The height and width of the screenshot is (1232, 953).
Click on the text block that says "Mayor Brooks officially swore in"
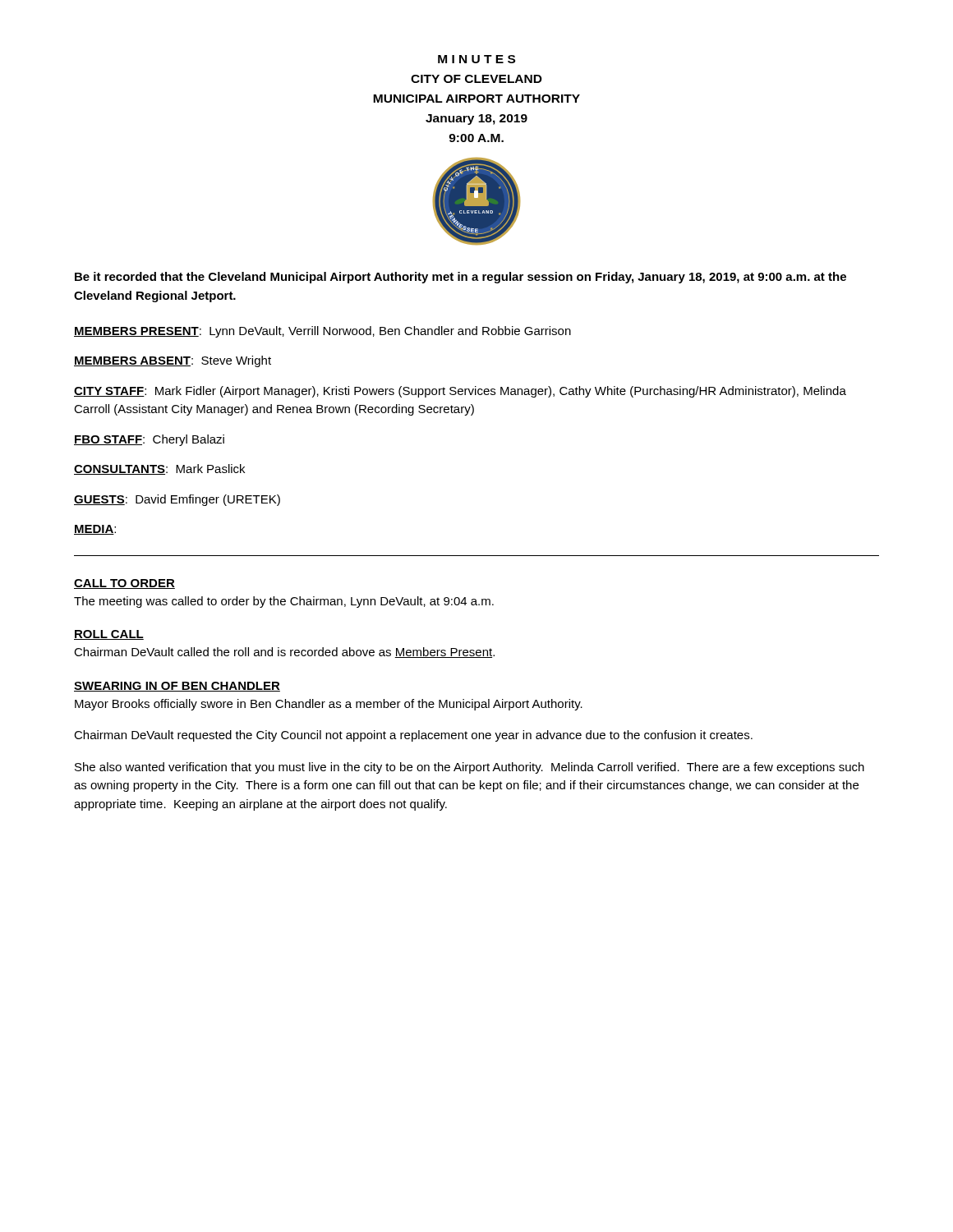pyautogui.click(x=328, y=703)
